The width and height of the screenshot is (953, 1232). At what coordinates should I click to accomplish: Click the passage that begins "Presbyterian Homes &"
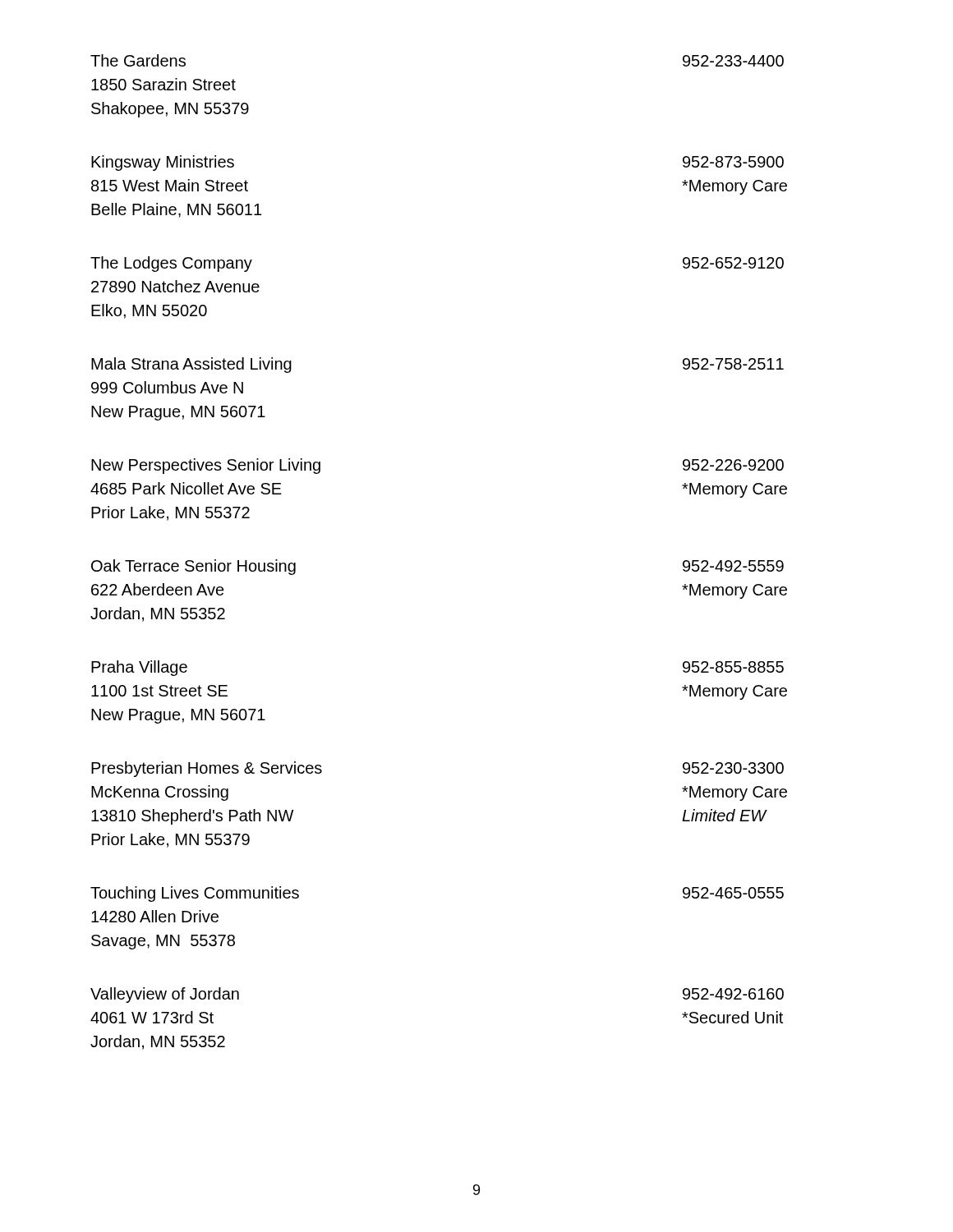[x=206, y=769]
